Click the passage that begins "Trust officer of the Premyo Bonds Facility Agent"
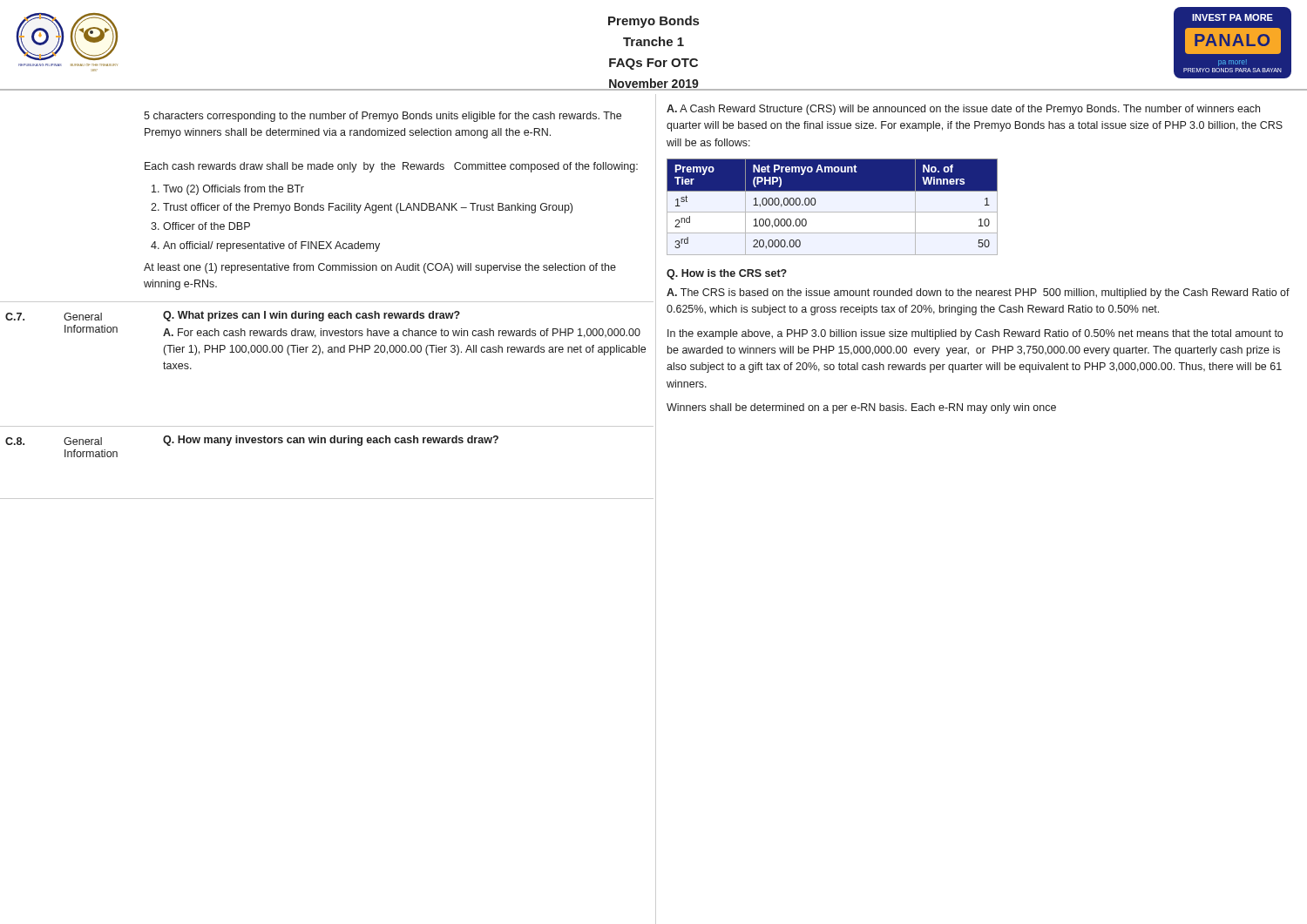Image resolution: width=1307 pixels, height=924 pixels. point(368,207)
